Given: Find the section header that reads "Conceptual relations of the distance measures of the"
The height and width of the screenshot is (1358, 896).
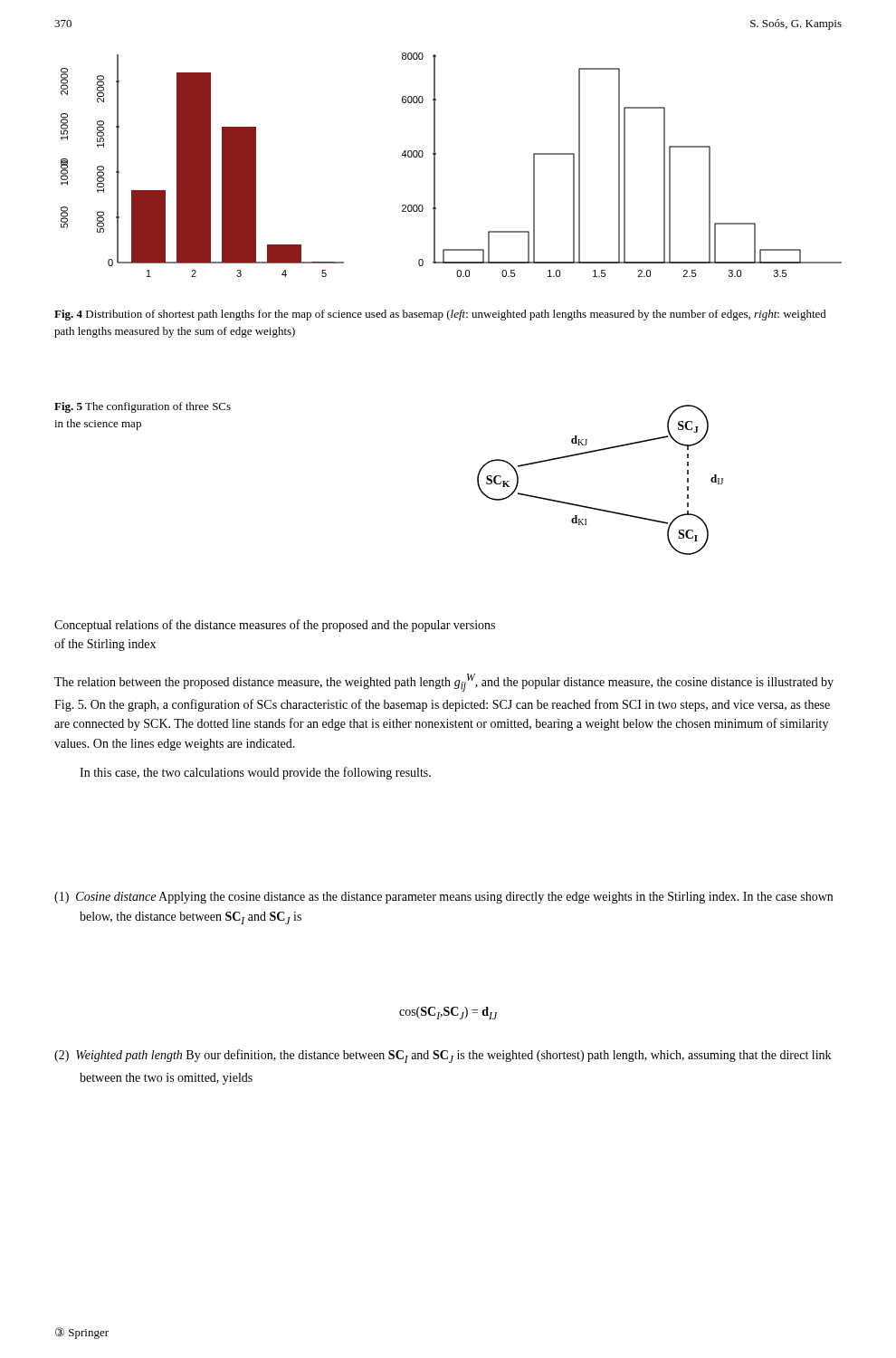Looking at the screenshot, I should coord(275,635).
